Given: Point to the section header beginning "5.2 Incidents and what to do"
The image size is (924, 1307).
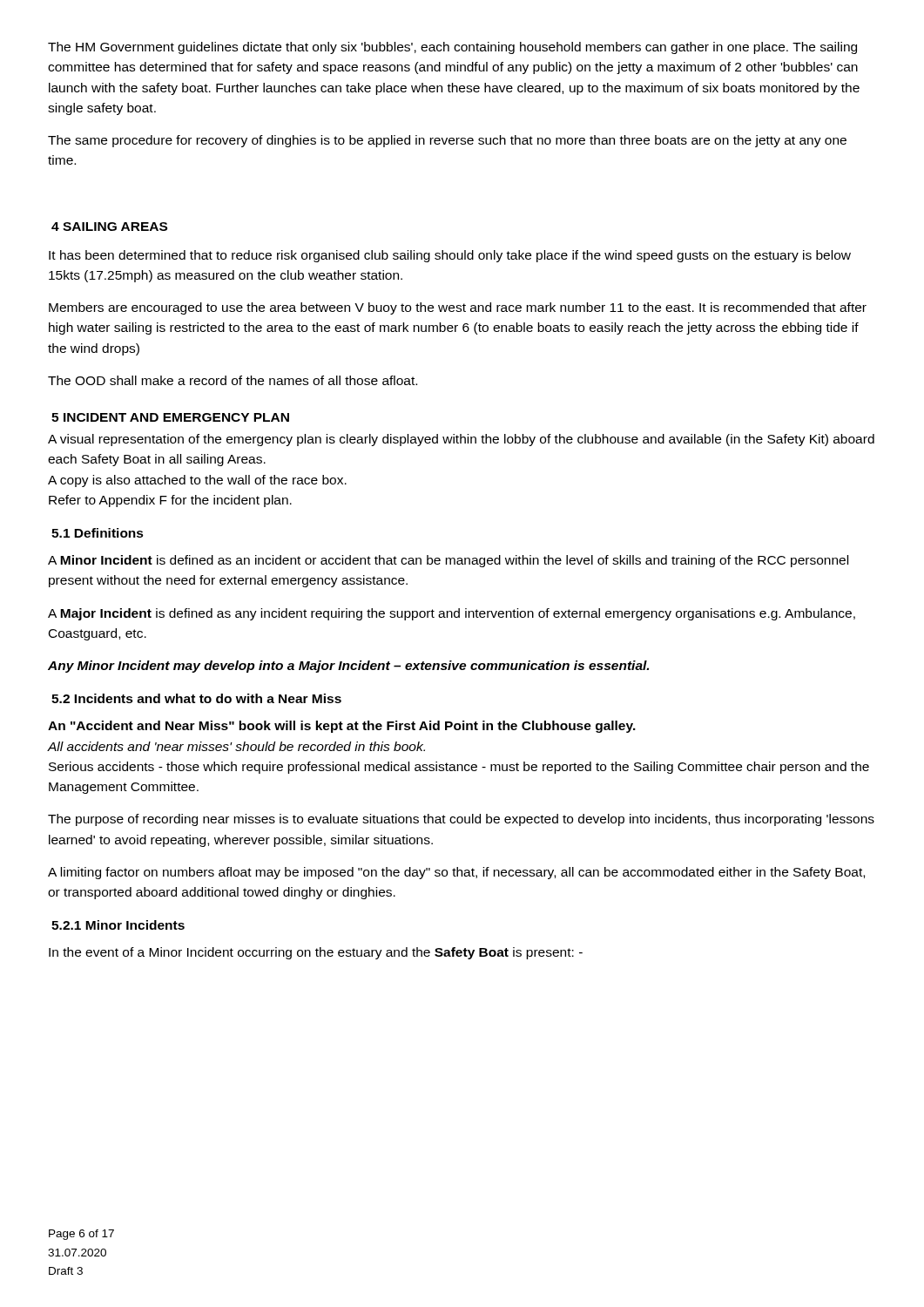Looking at the screenshot, I should click(x=197, y=699).
